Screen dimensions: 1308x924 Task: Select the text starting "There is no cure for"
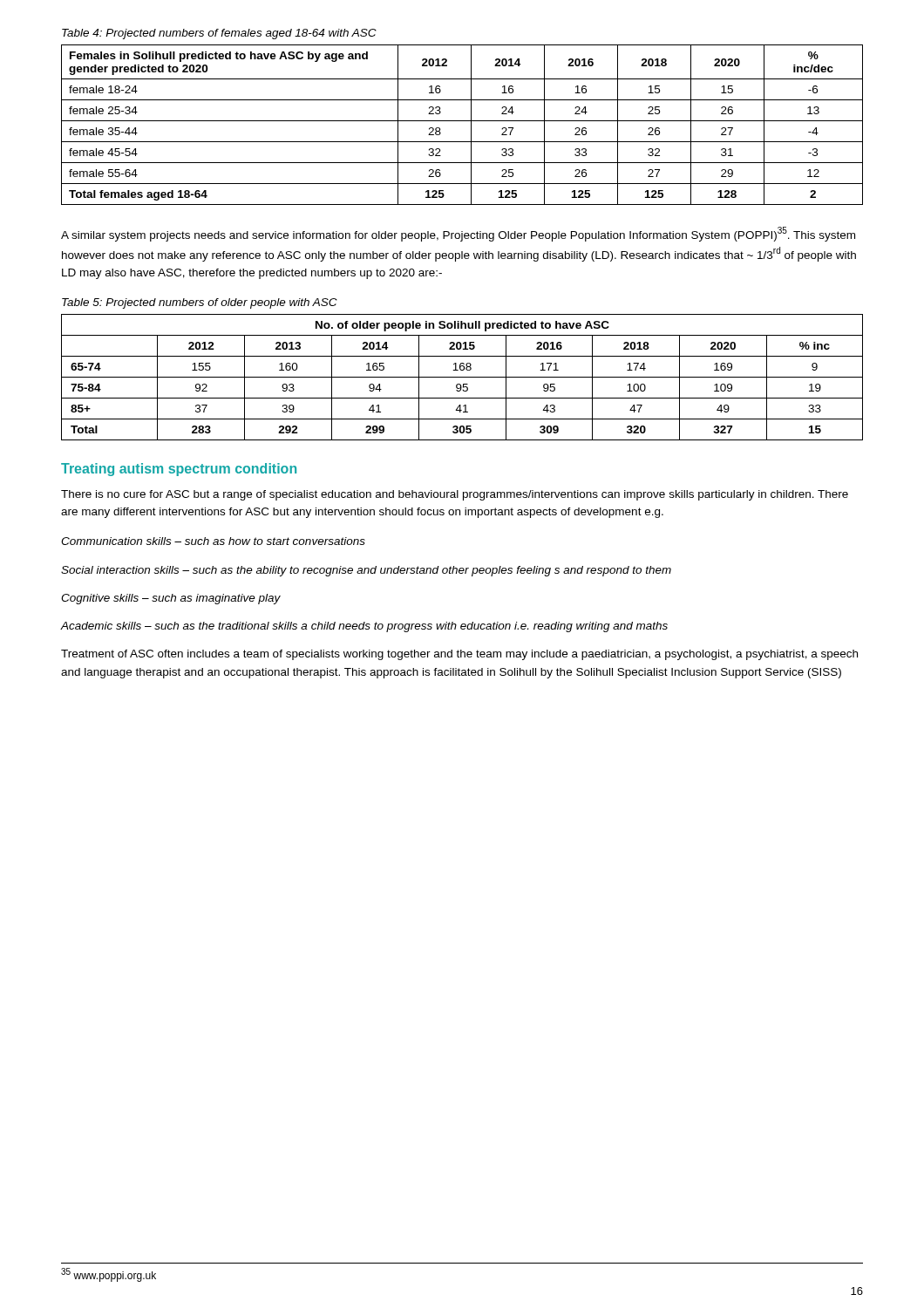click(455, 503)
